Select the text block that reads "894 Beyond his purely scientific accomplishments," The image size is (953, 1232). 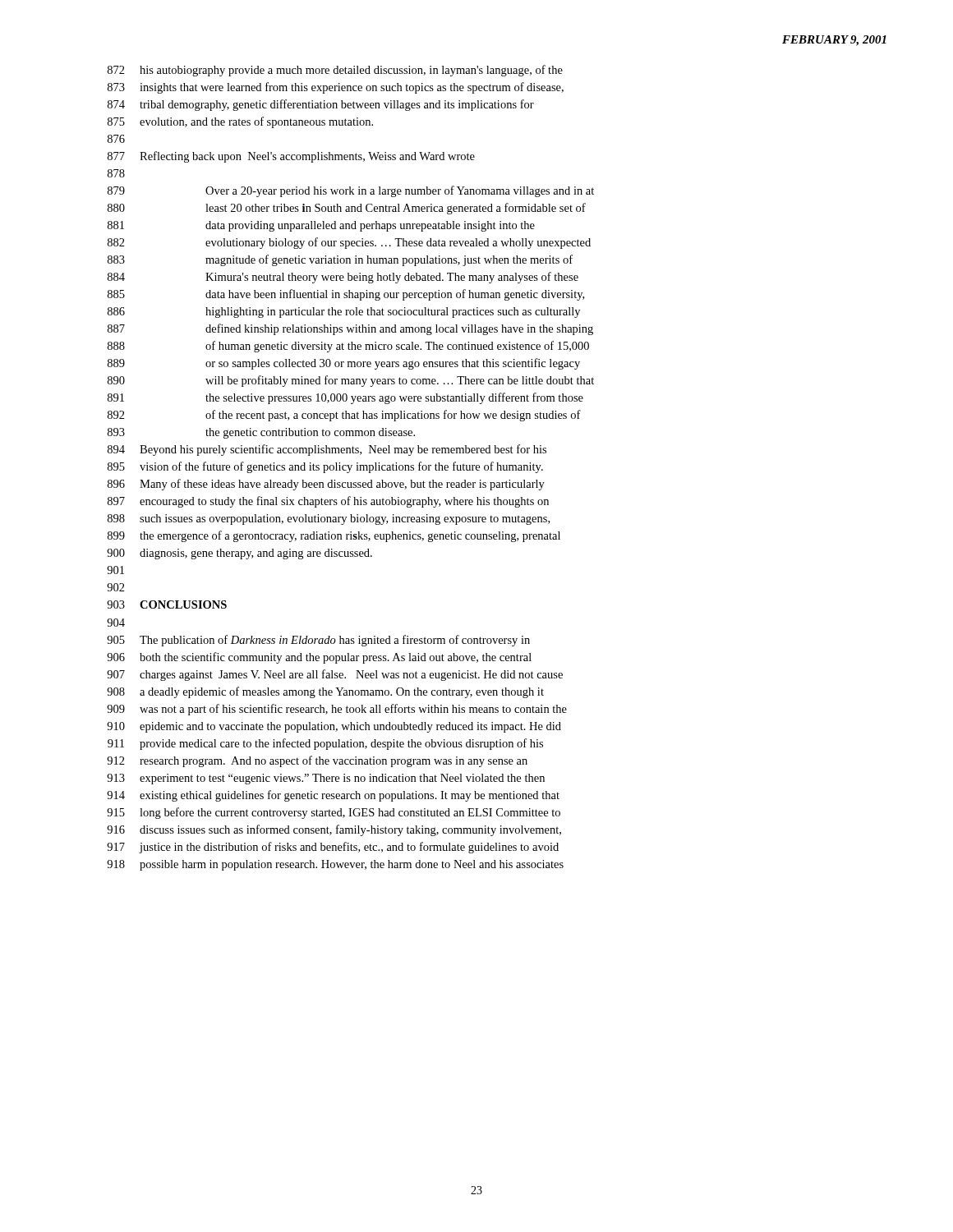485,502
